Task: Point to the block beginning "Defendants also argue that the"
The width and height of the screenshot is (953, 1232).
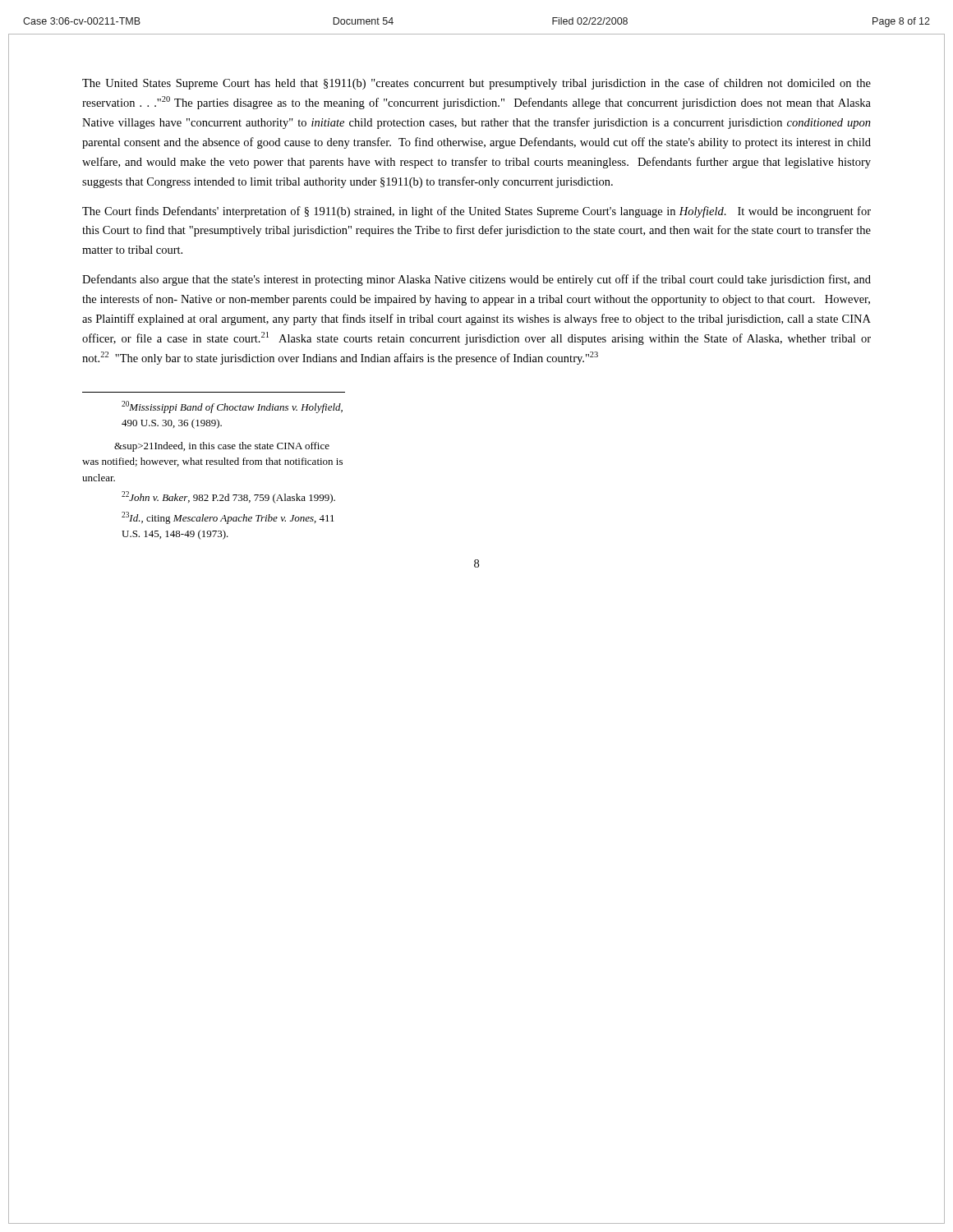Action: pyautogui.click(x=476, y=320)
